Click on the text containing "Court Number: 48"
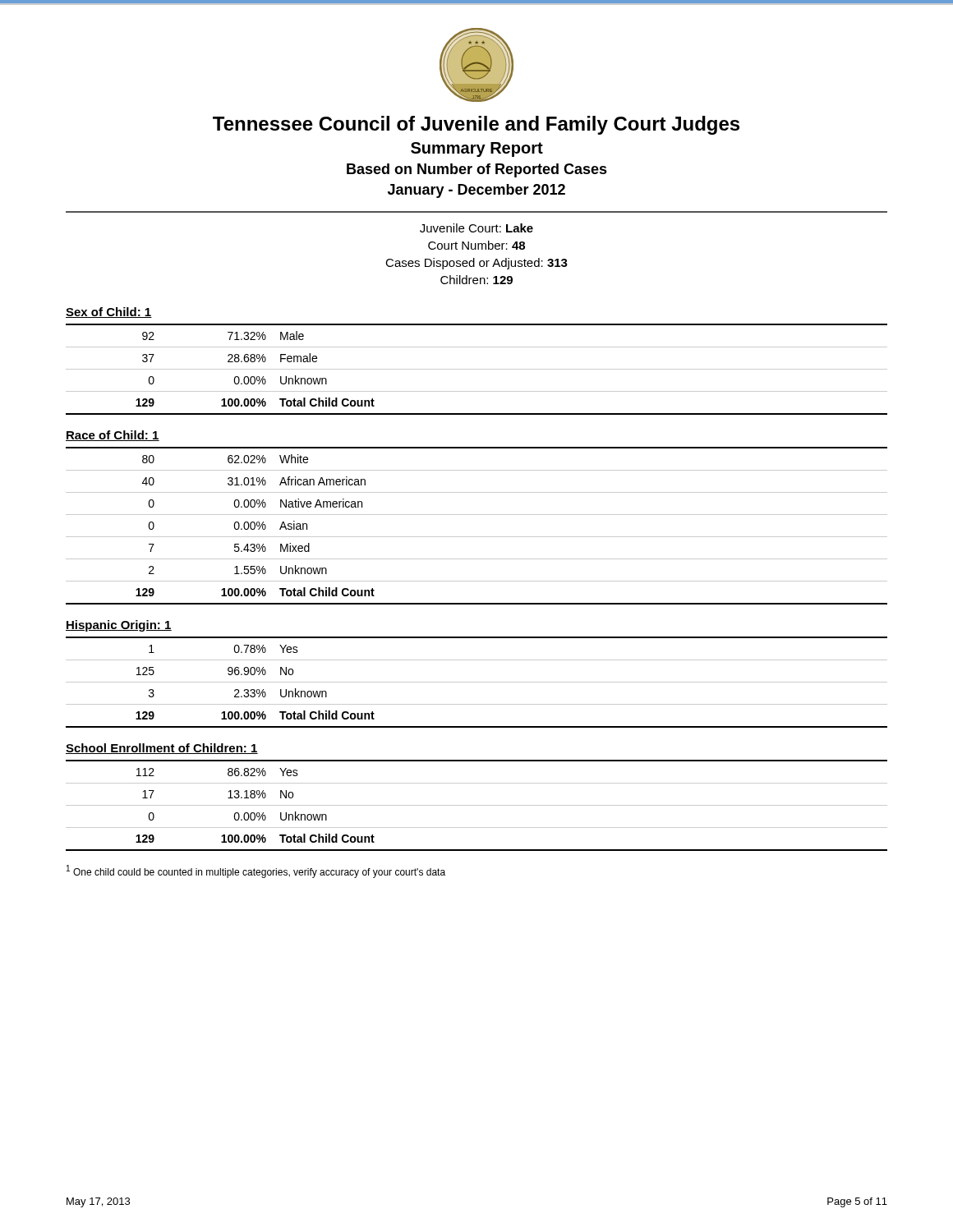Image resolution: width=953 pixels, height=1232 pixels. tap(476, 245)
